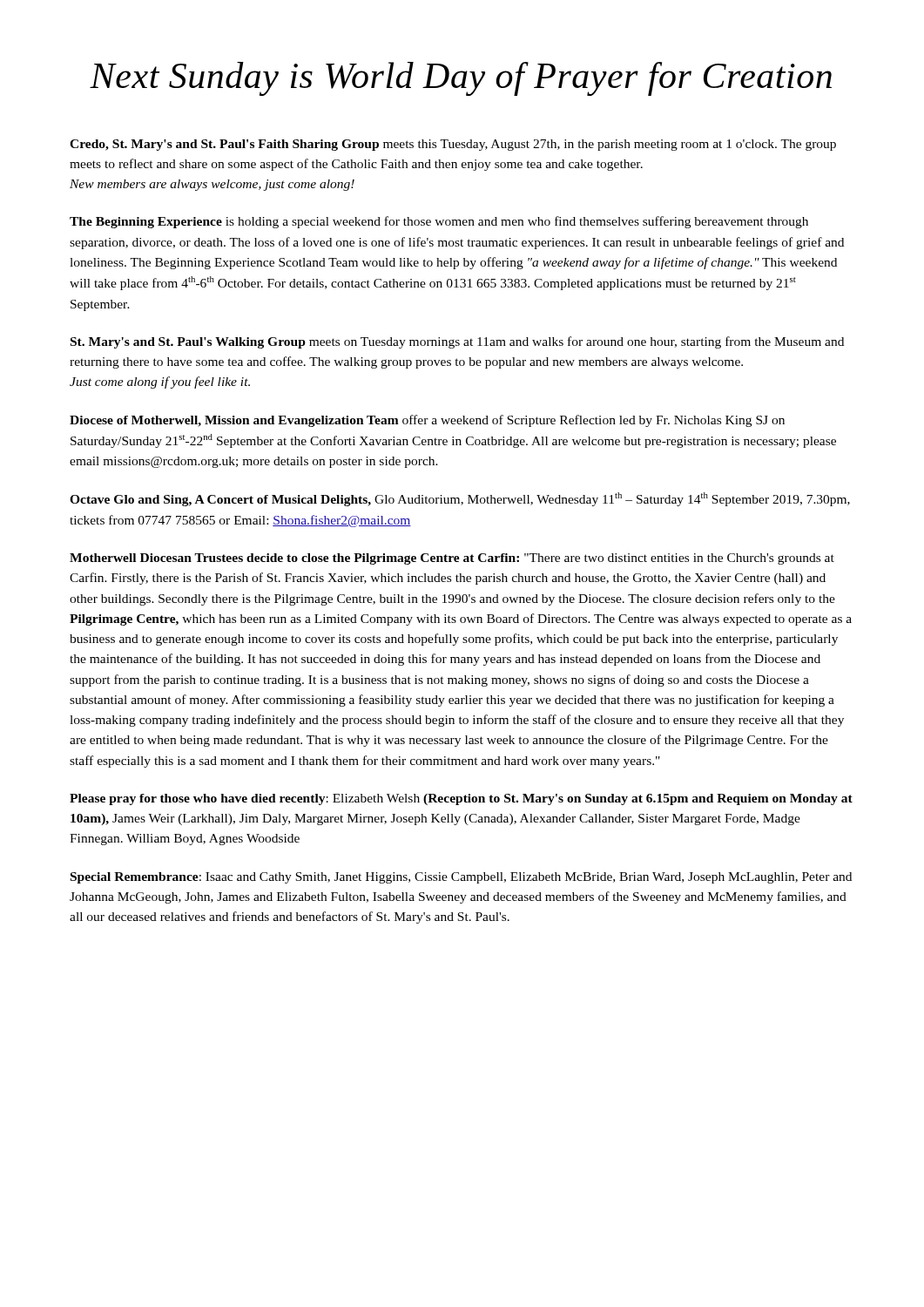Locate the text starting "St. Mary's and St."
The image size is (924, 1307).
click(457, 361)
